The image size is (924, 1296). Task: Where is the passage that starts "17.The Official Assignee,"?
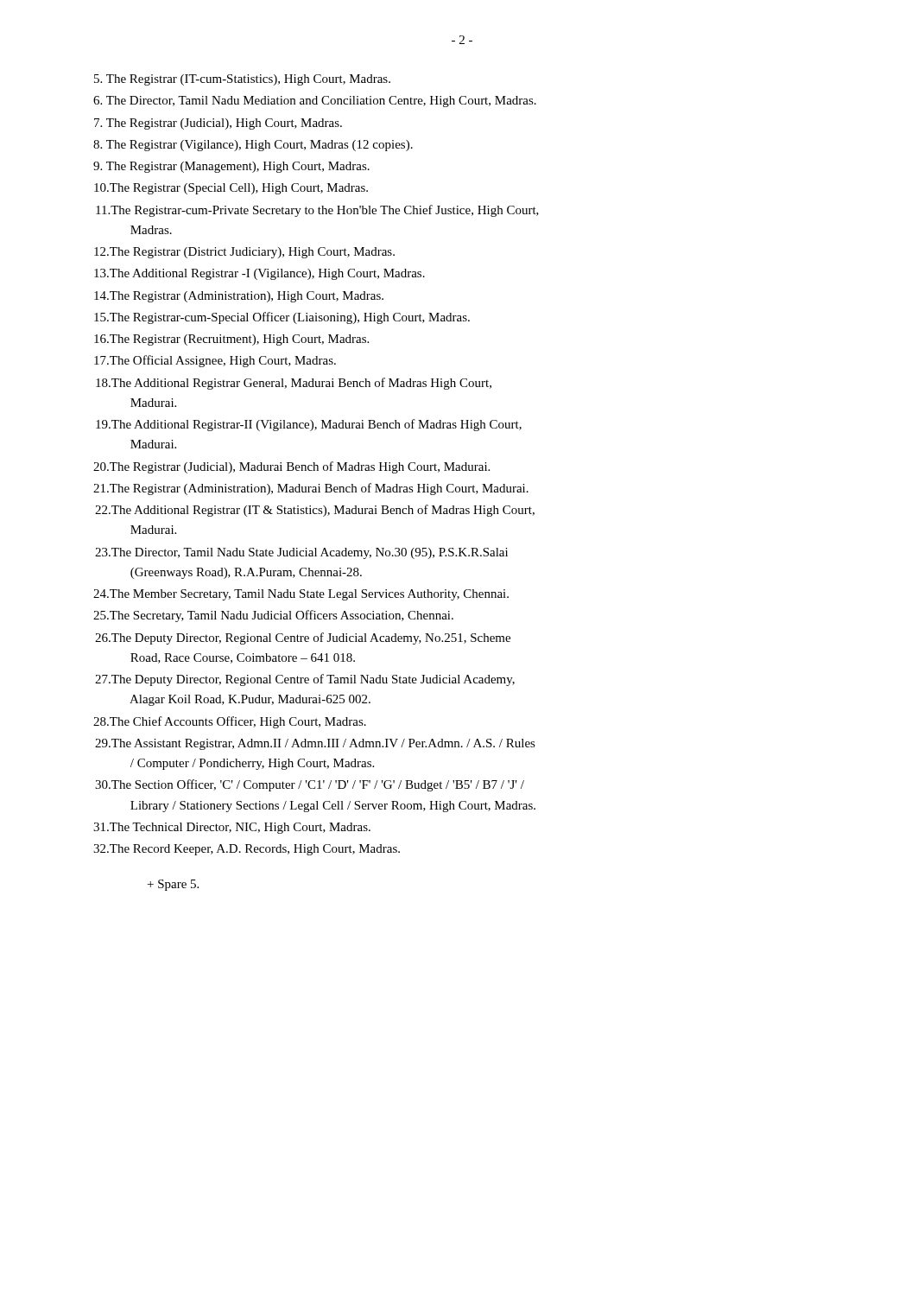point(216,360)
